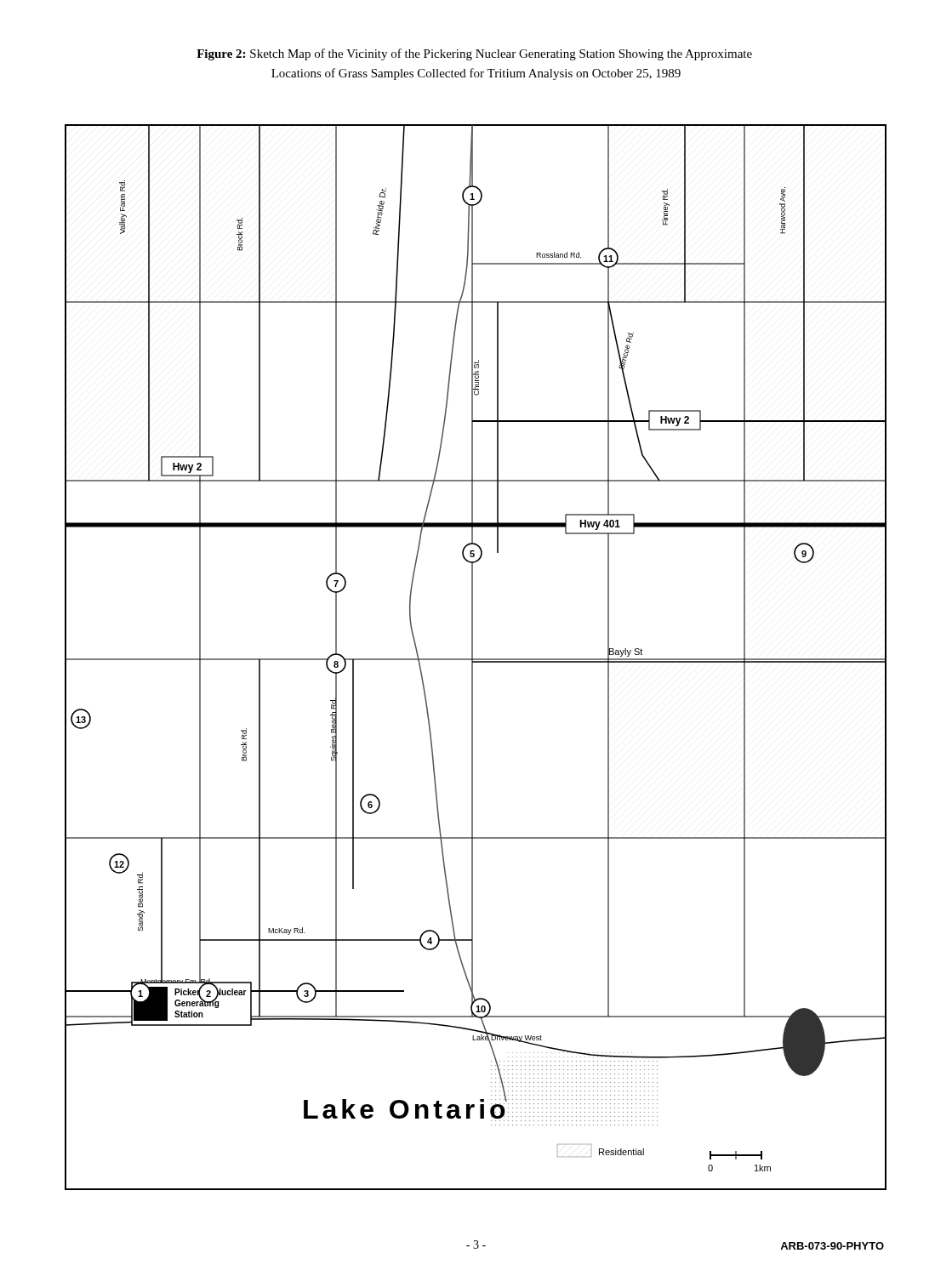Select the map

coord(476,657)
